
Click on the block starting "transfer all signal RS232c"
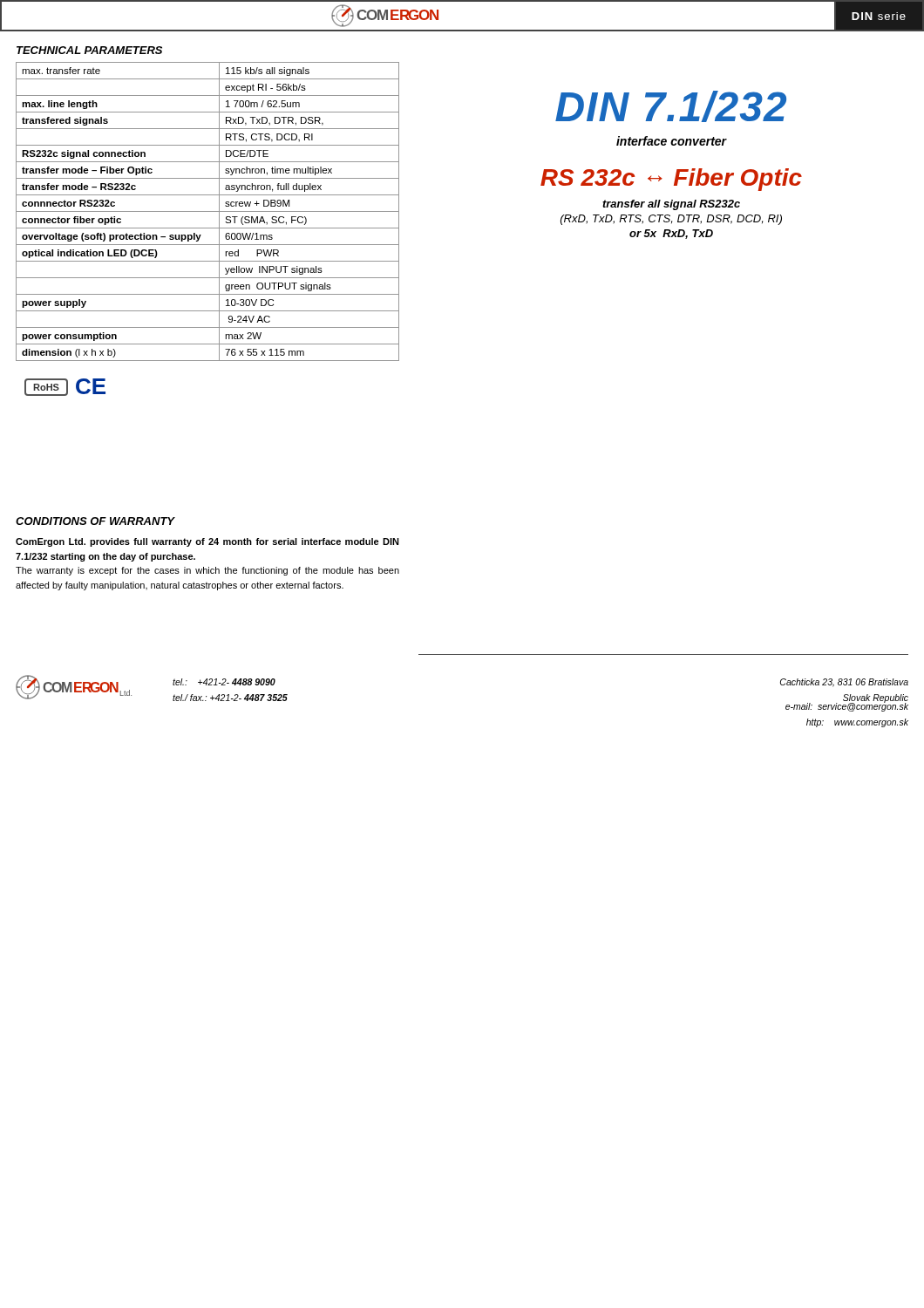pos(671,204)
